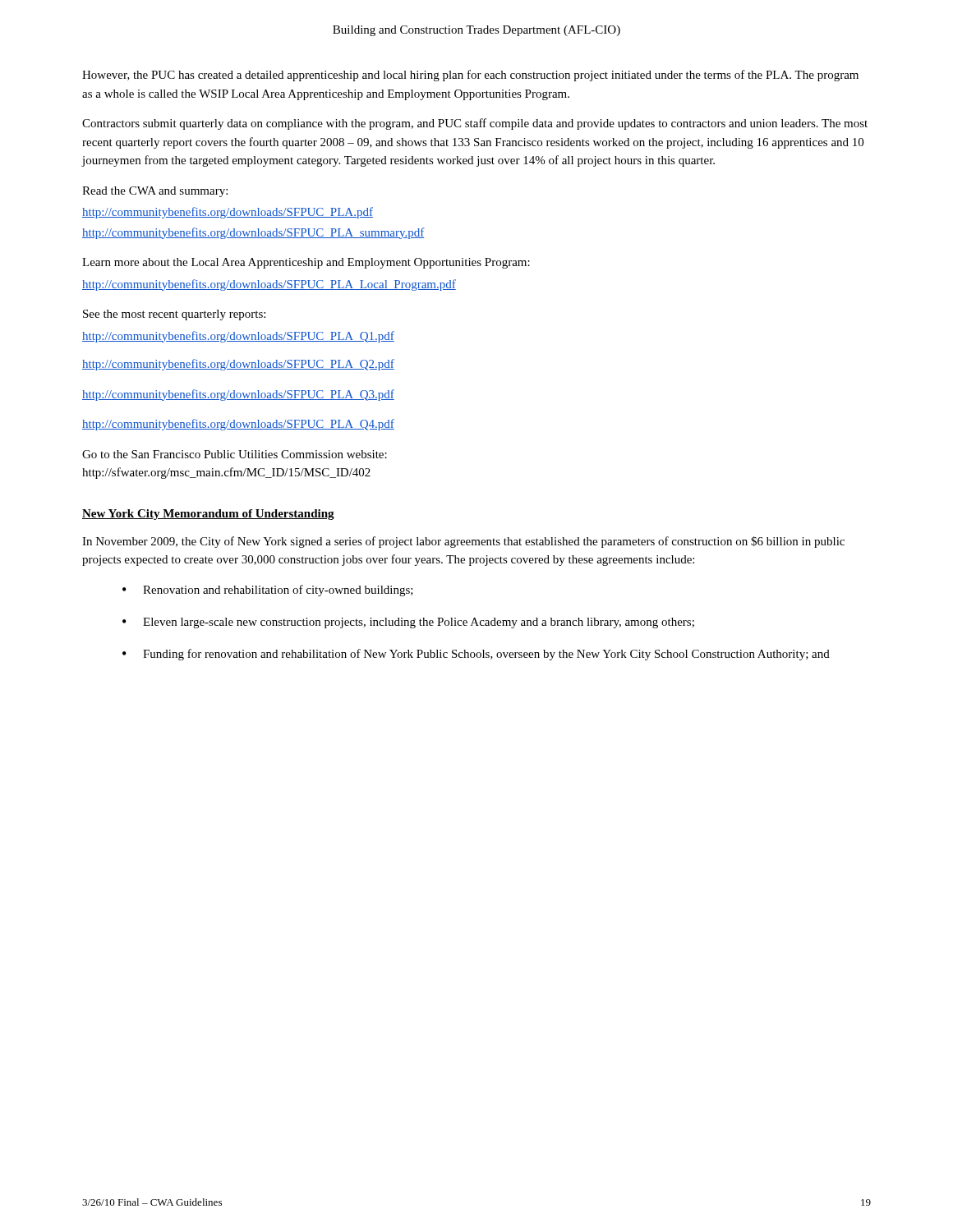Locate the text block containing "Learn more about the Local Area"

coord(476,273)
